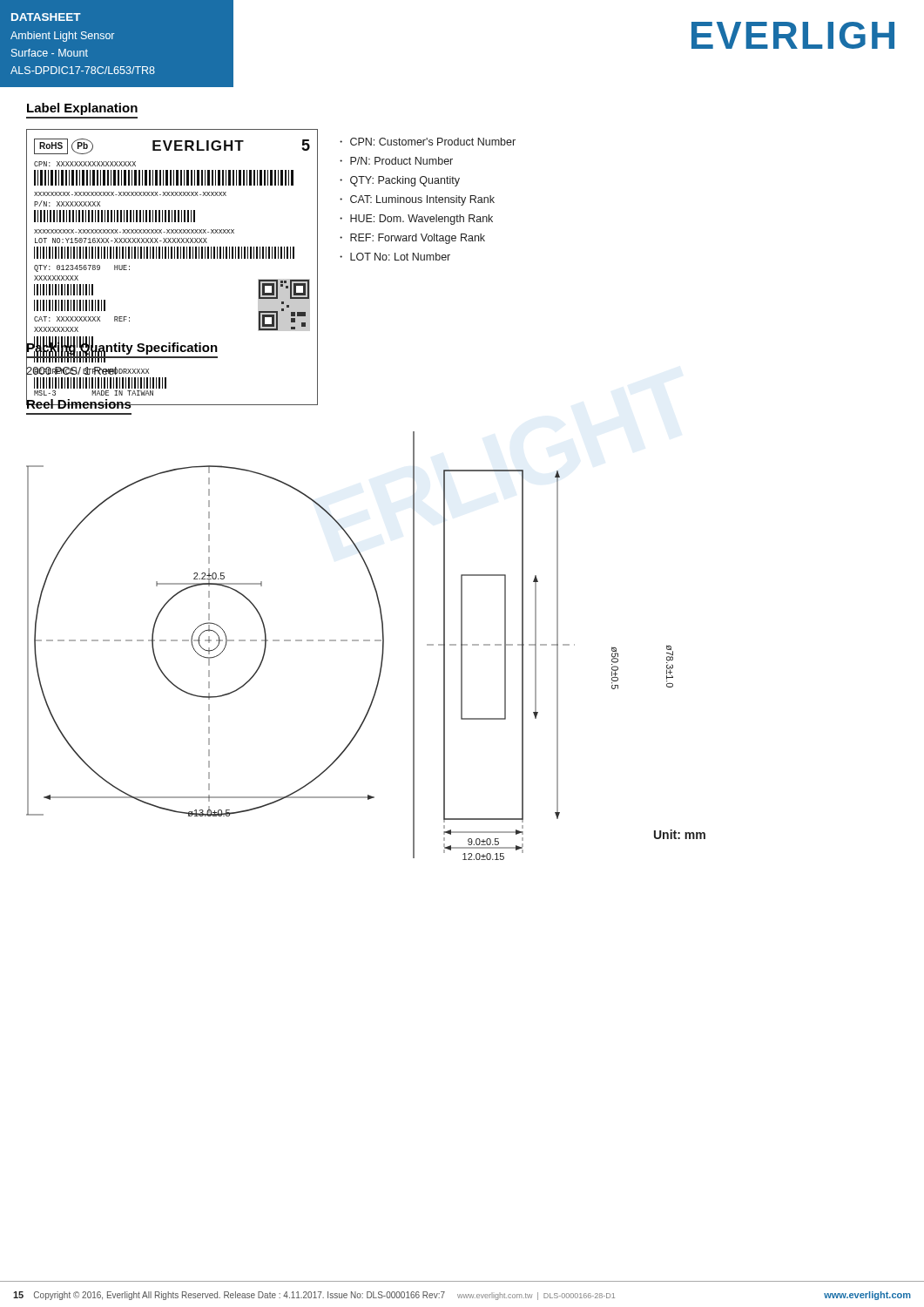Screen dimensions: 1307x924
Task: Find the list item that says "・ LOT No: Lot Number"
Action: click(x=393, y=257)
